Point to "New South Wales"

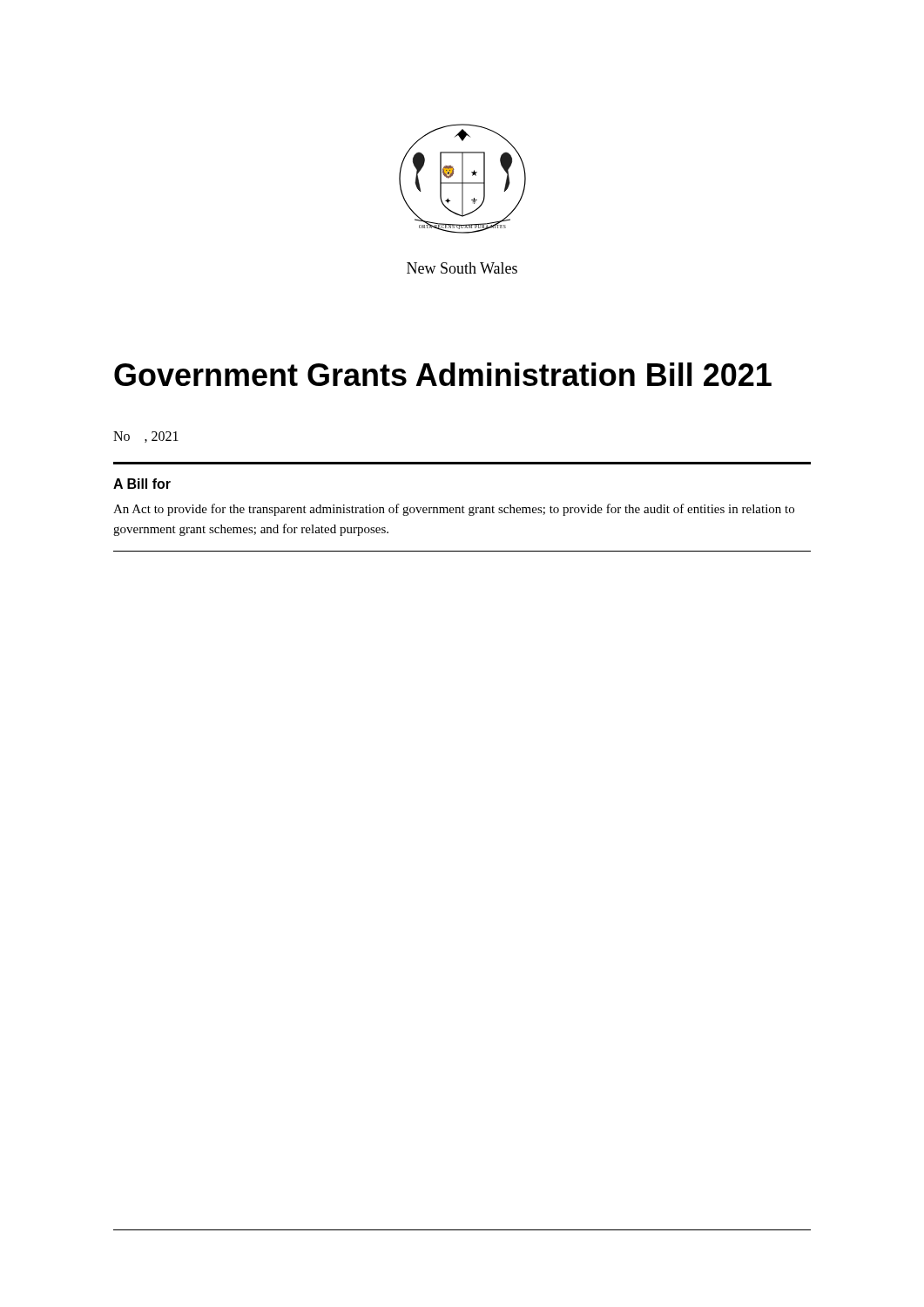pos(462,268)
